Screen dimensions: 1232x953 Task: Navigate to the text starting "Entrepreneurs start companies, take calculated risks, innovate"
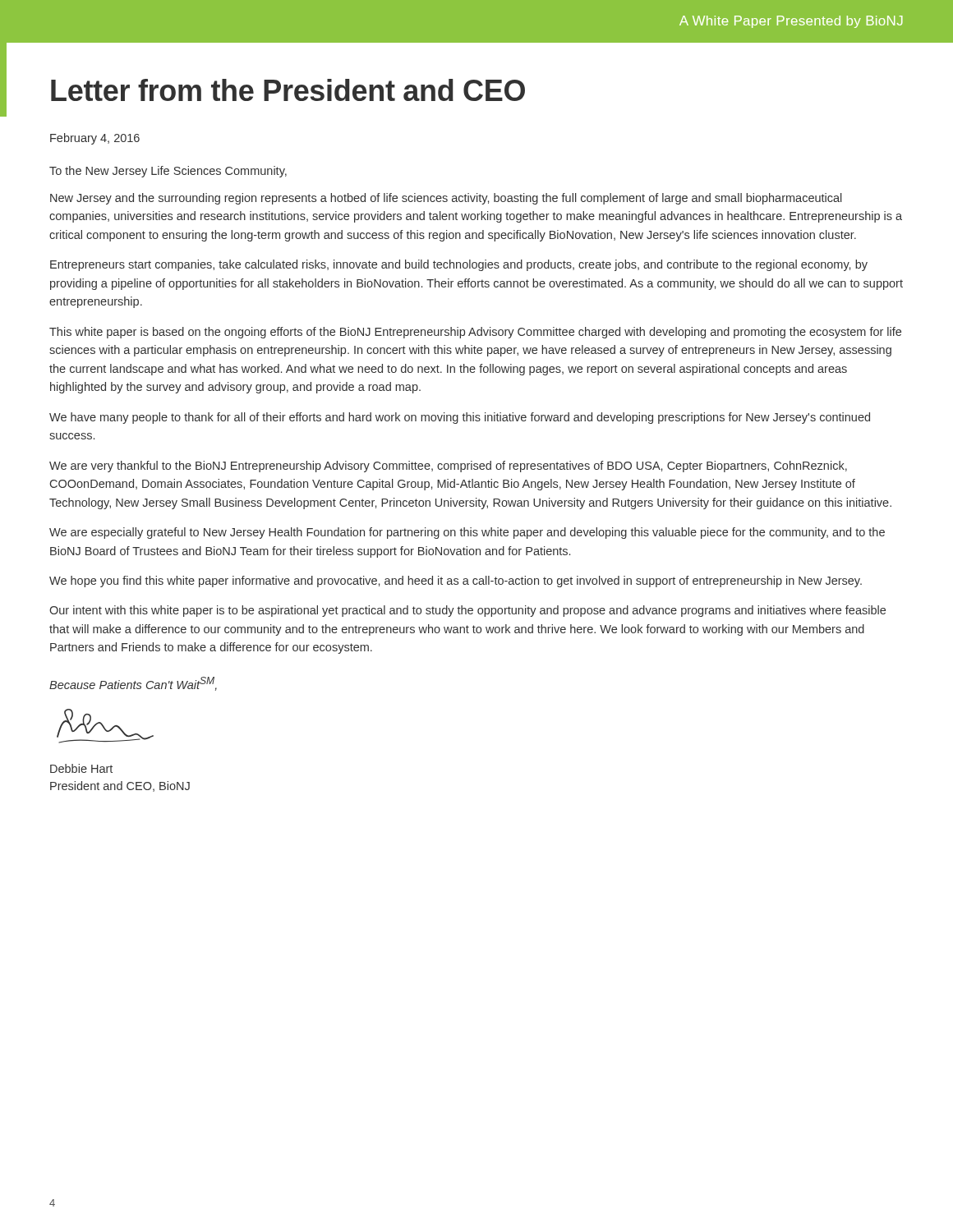pos(476,283)
